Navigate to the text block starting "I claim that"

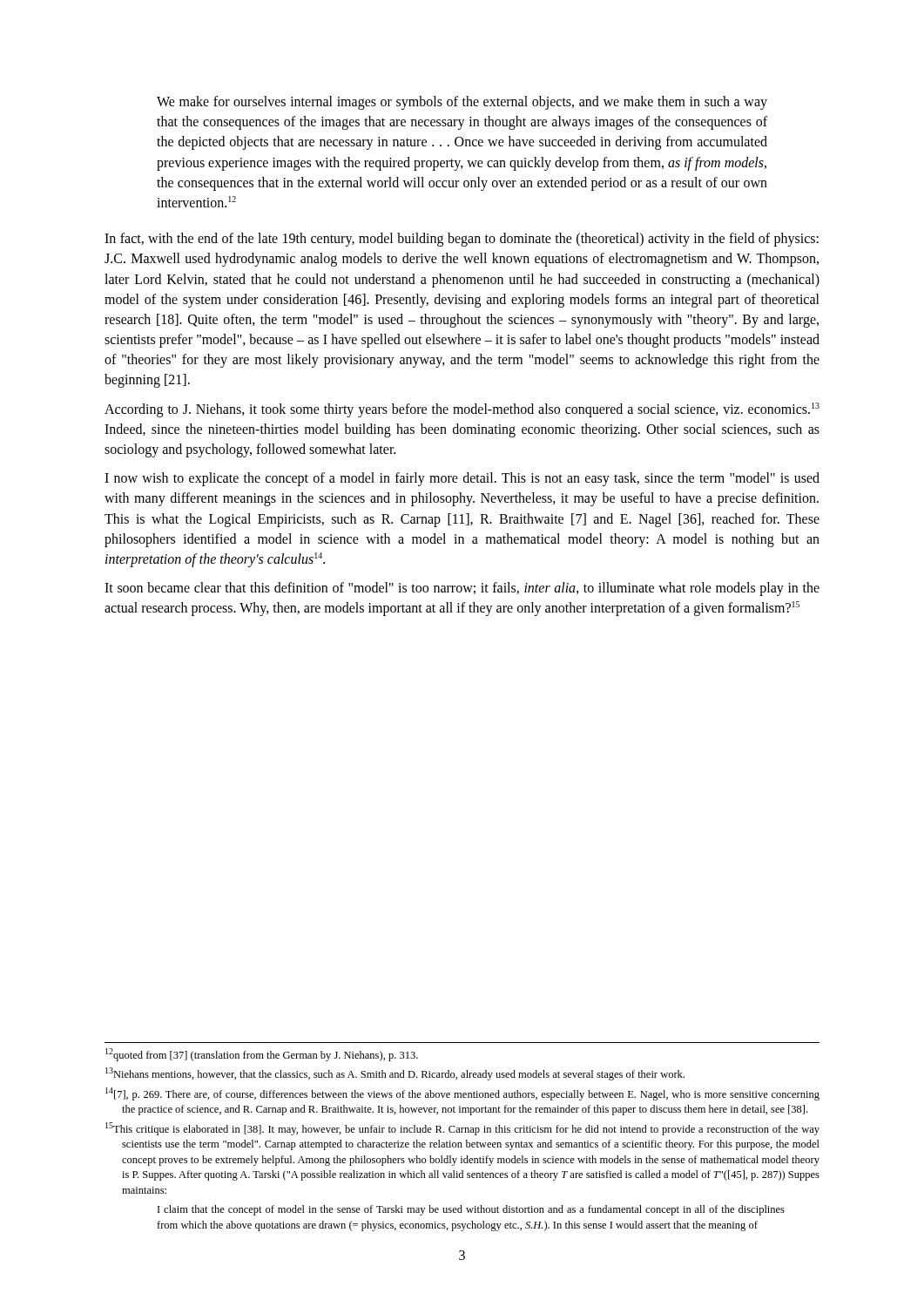pos(471,1217)
